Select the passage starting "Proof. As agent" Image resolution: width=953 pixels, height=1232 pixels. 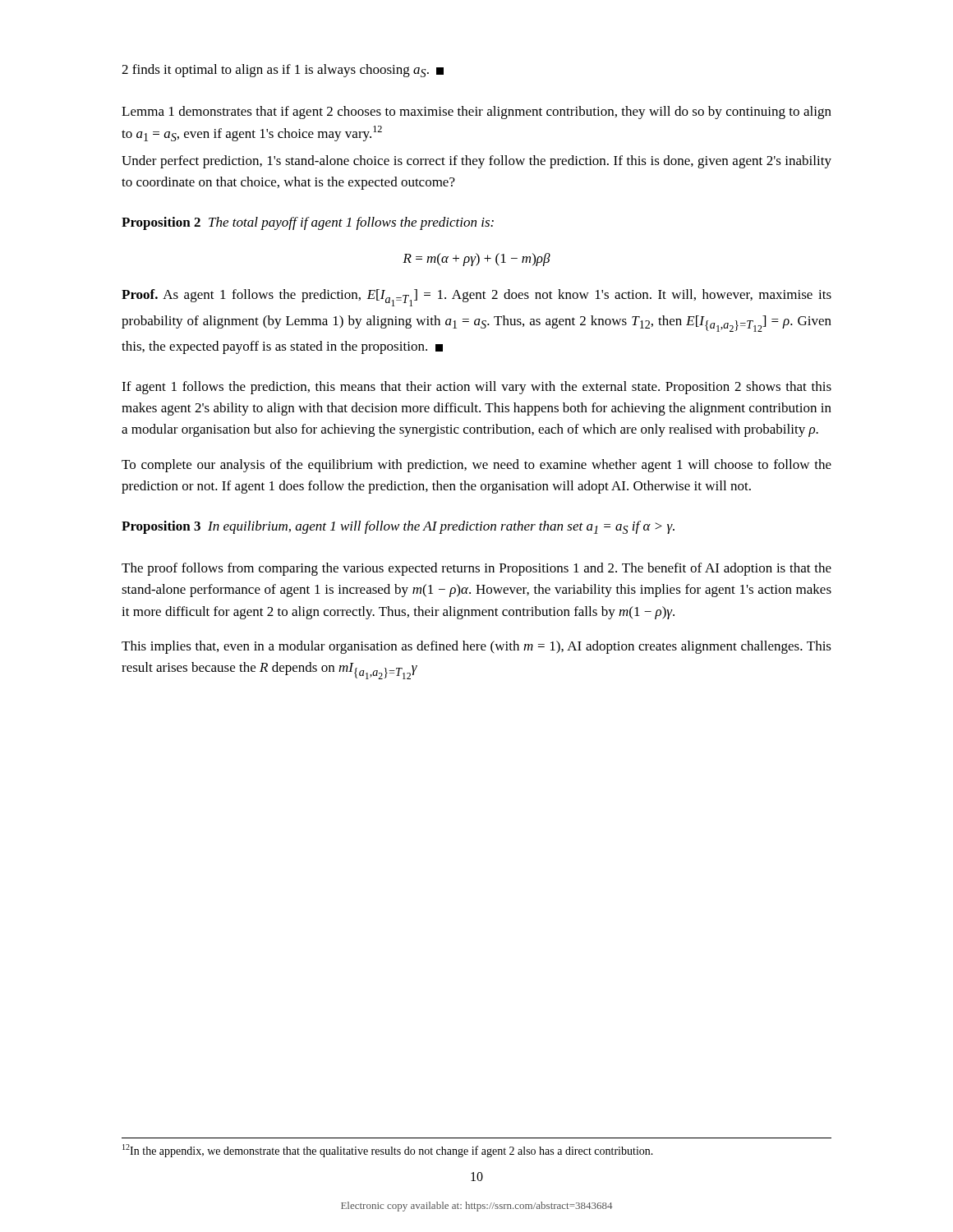click(476, 321)
